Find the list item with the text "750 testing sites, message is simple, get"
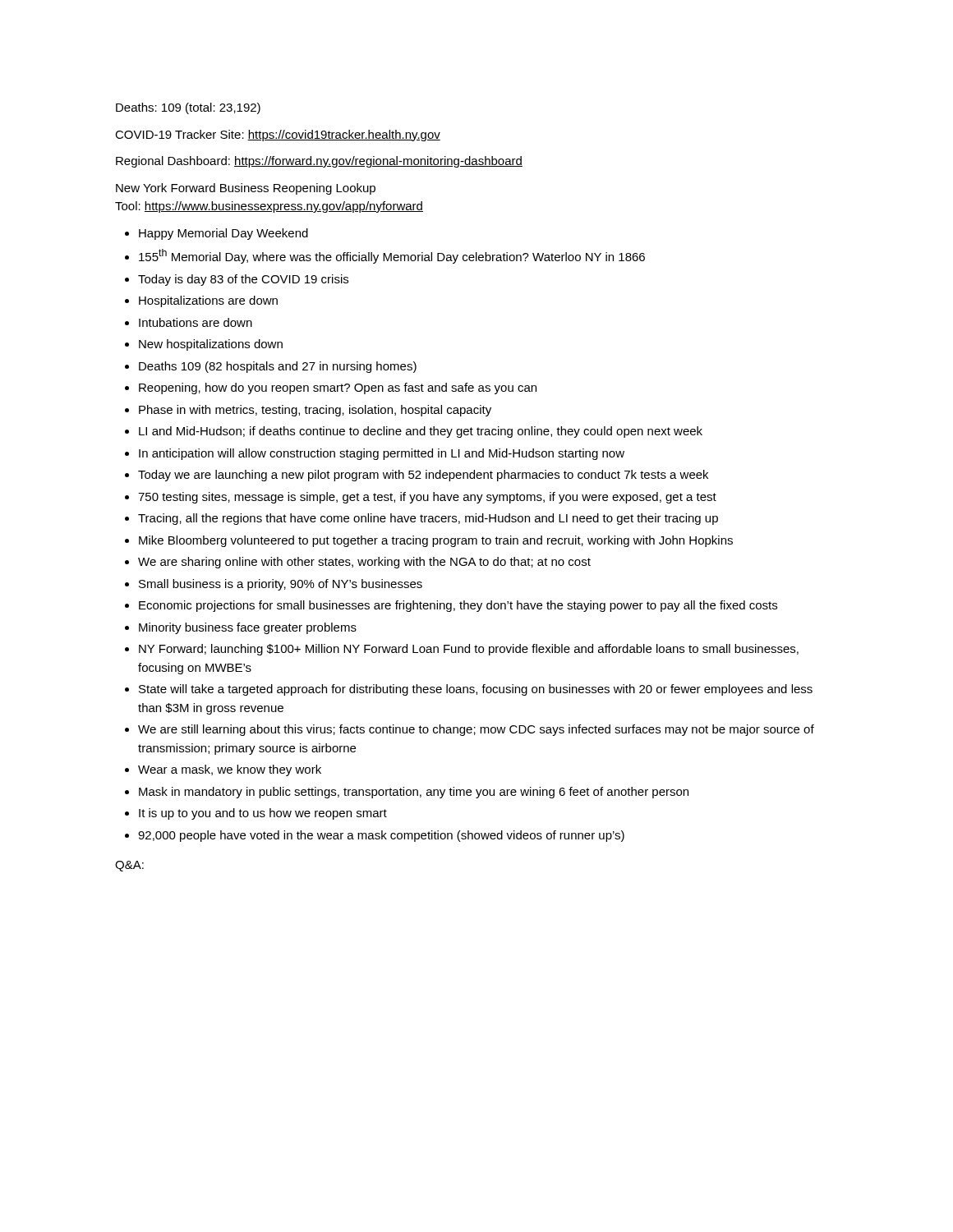Image resolution: width=953 pixels, height=1232 pixels. click(x=488, y=497)
